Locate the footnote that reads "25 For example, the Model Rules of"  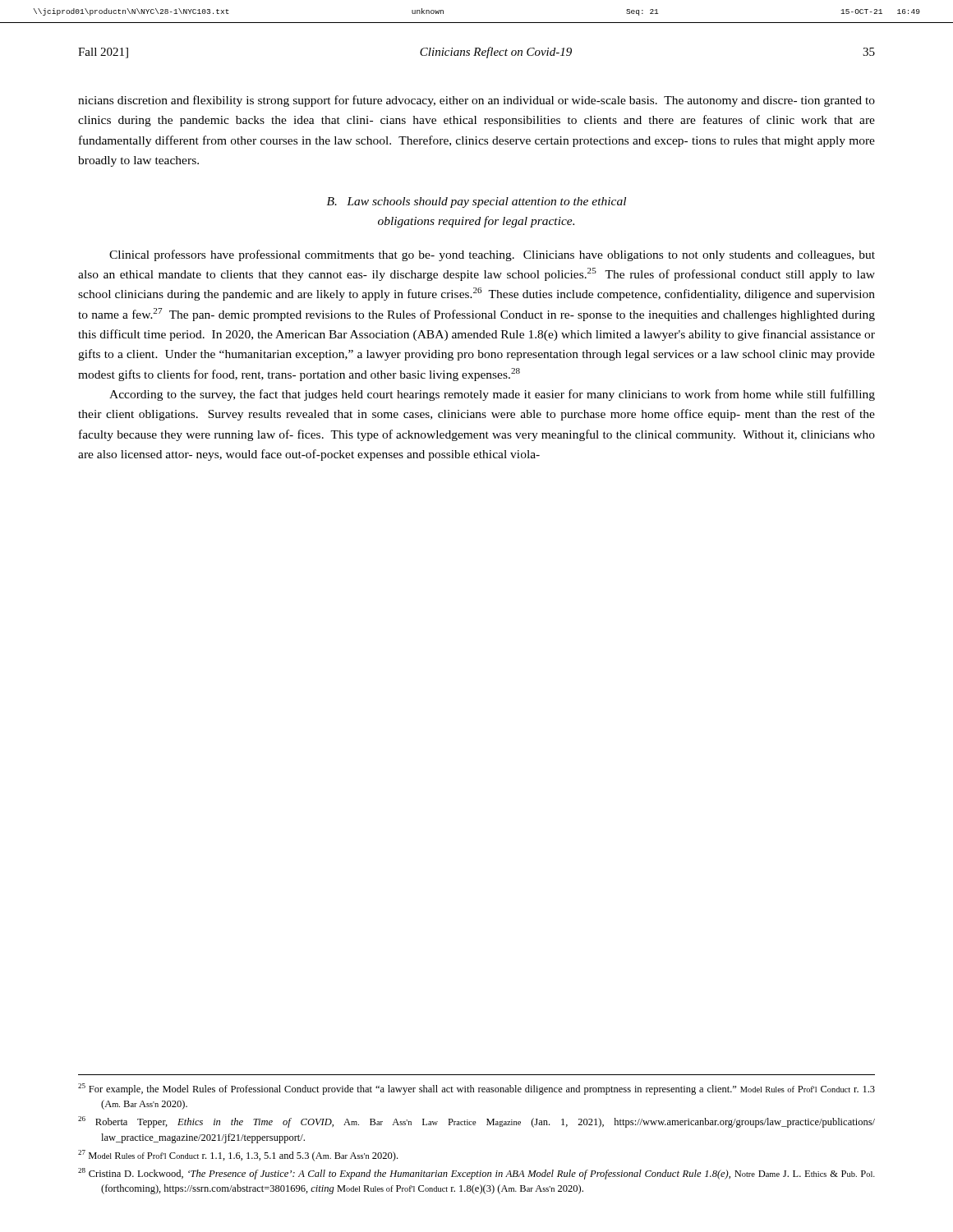(x=476, y=1097)
